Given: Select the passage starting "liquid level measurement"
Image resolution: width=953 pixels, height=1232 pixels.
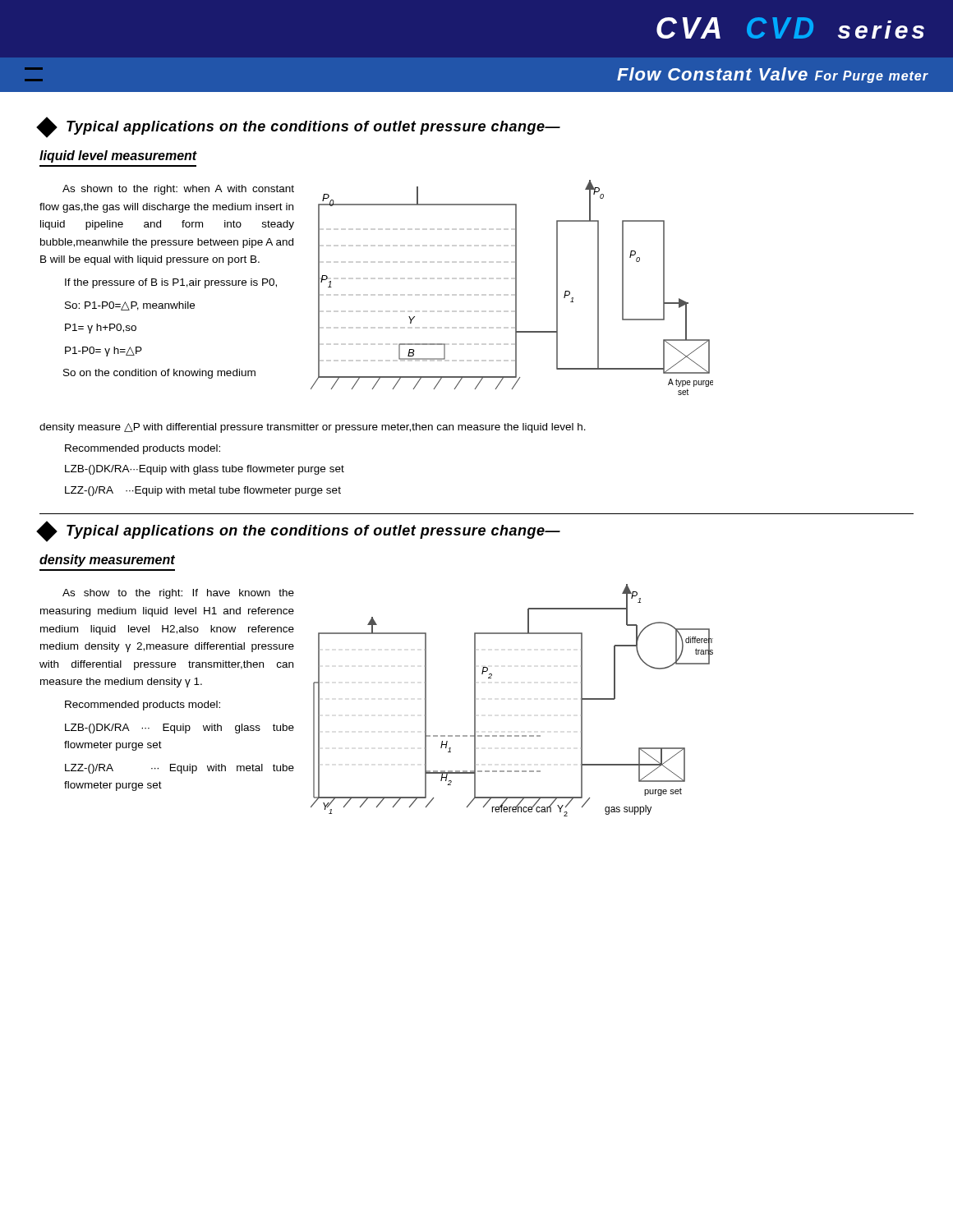Looking at the screenshot, I should (118, 158).
